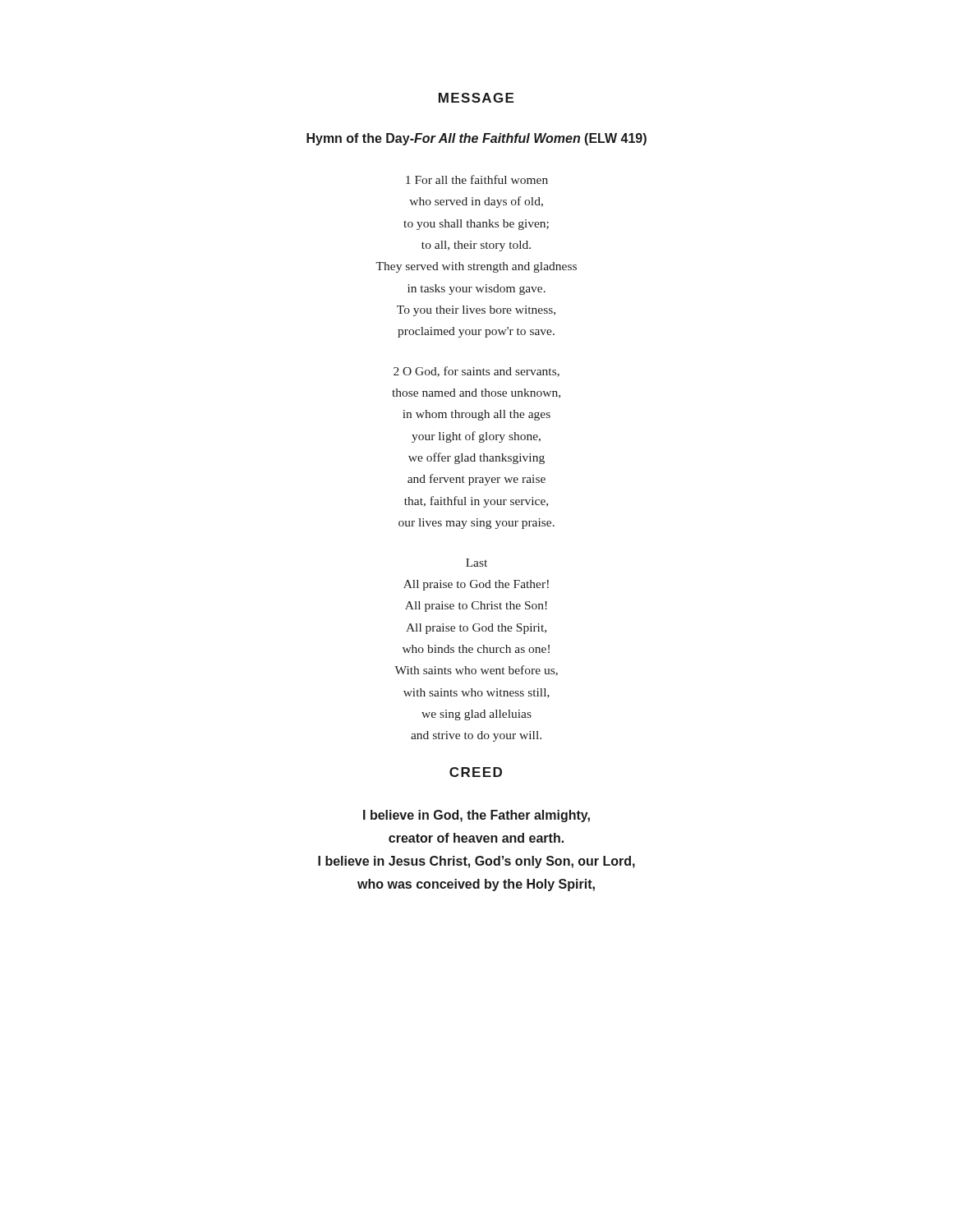Click the section header that begins "Hymn of the Day-For All the Faithful"

point(476,138)
